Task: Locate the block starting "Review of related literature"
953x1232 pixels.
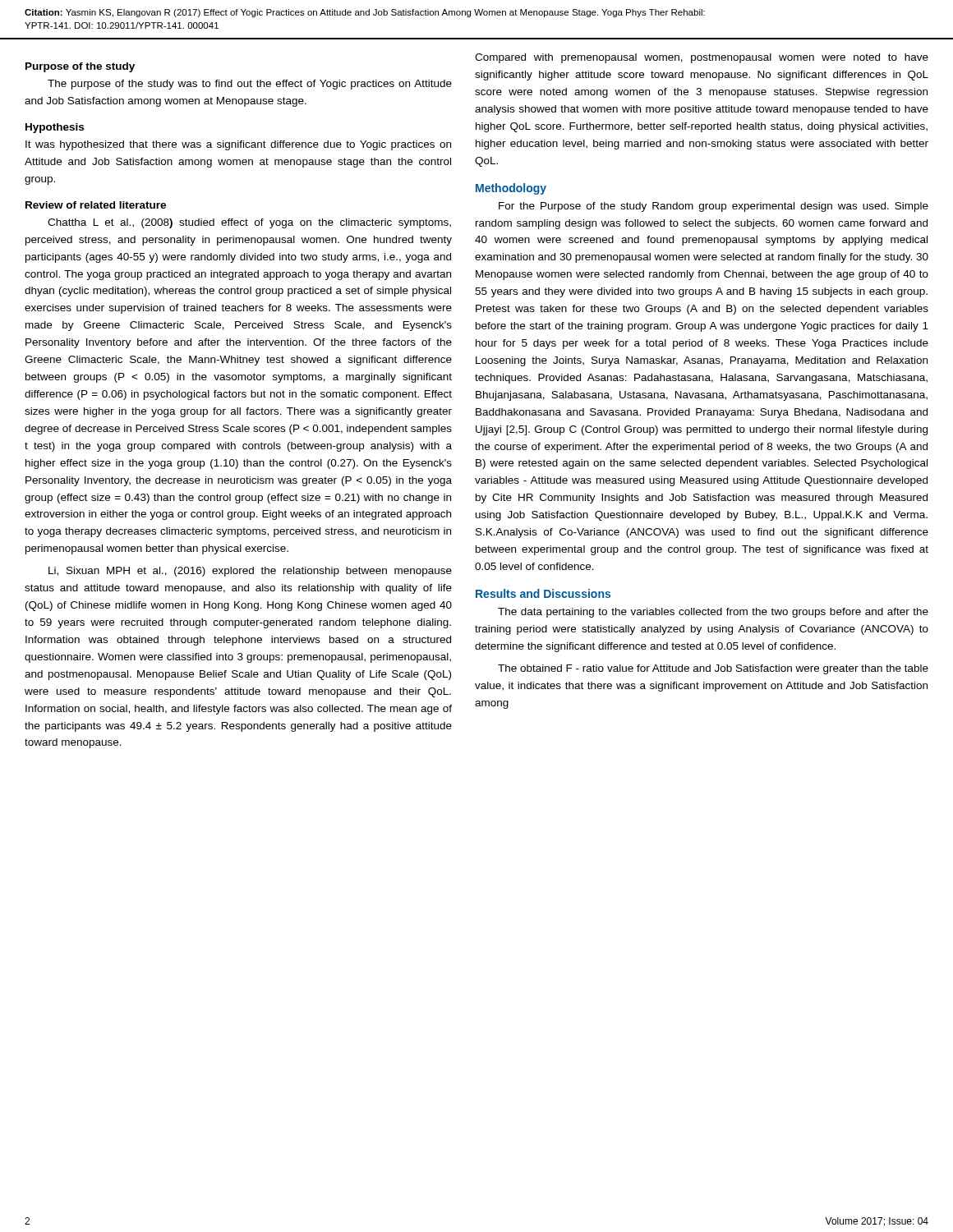Action: click(x=96, y=205)
